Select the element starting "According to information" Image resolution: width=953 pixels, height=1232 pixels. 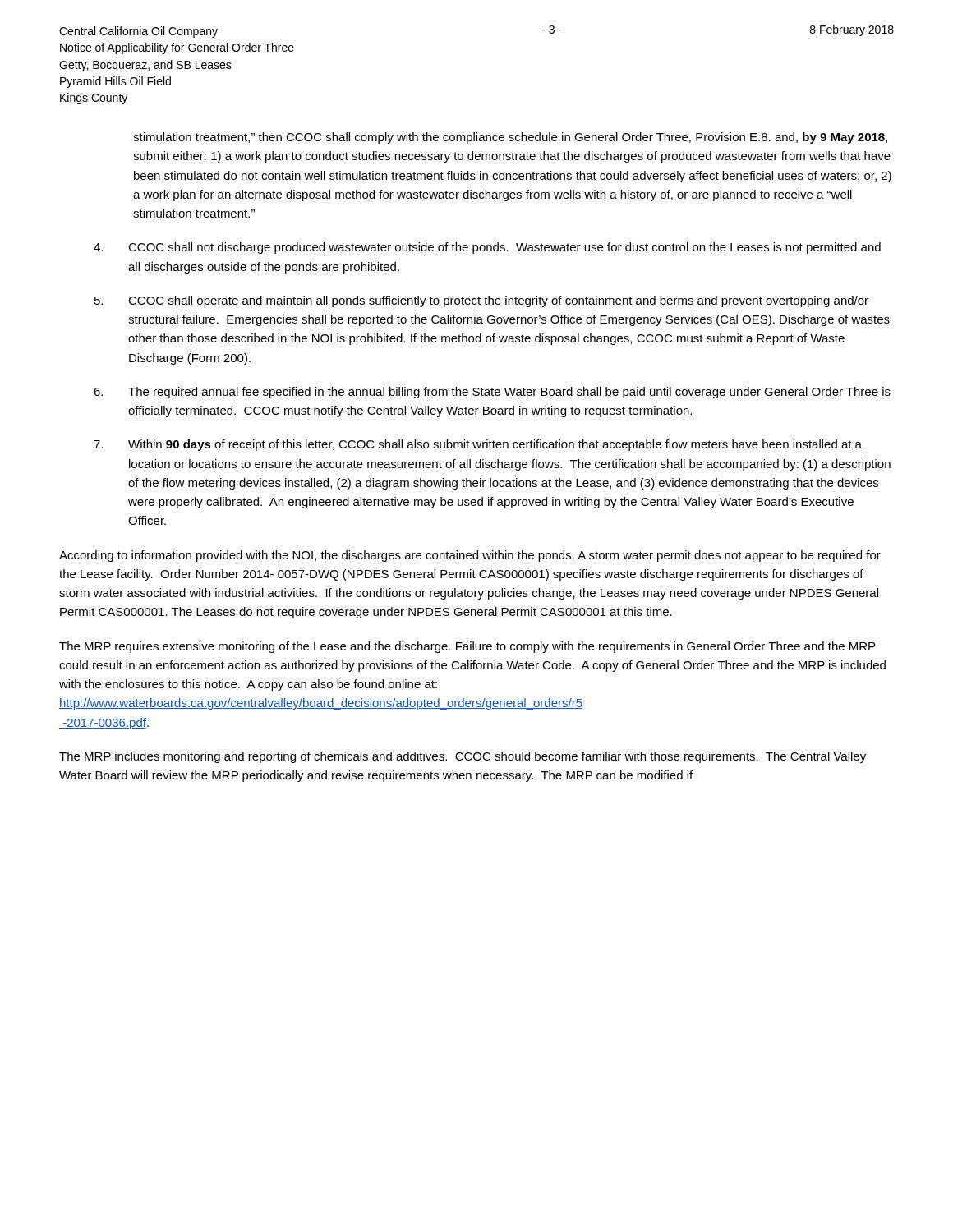470,583
